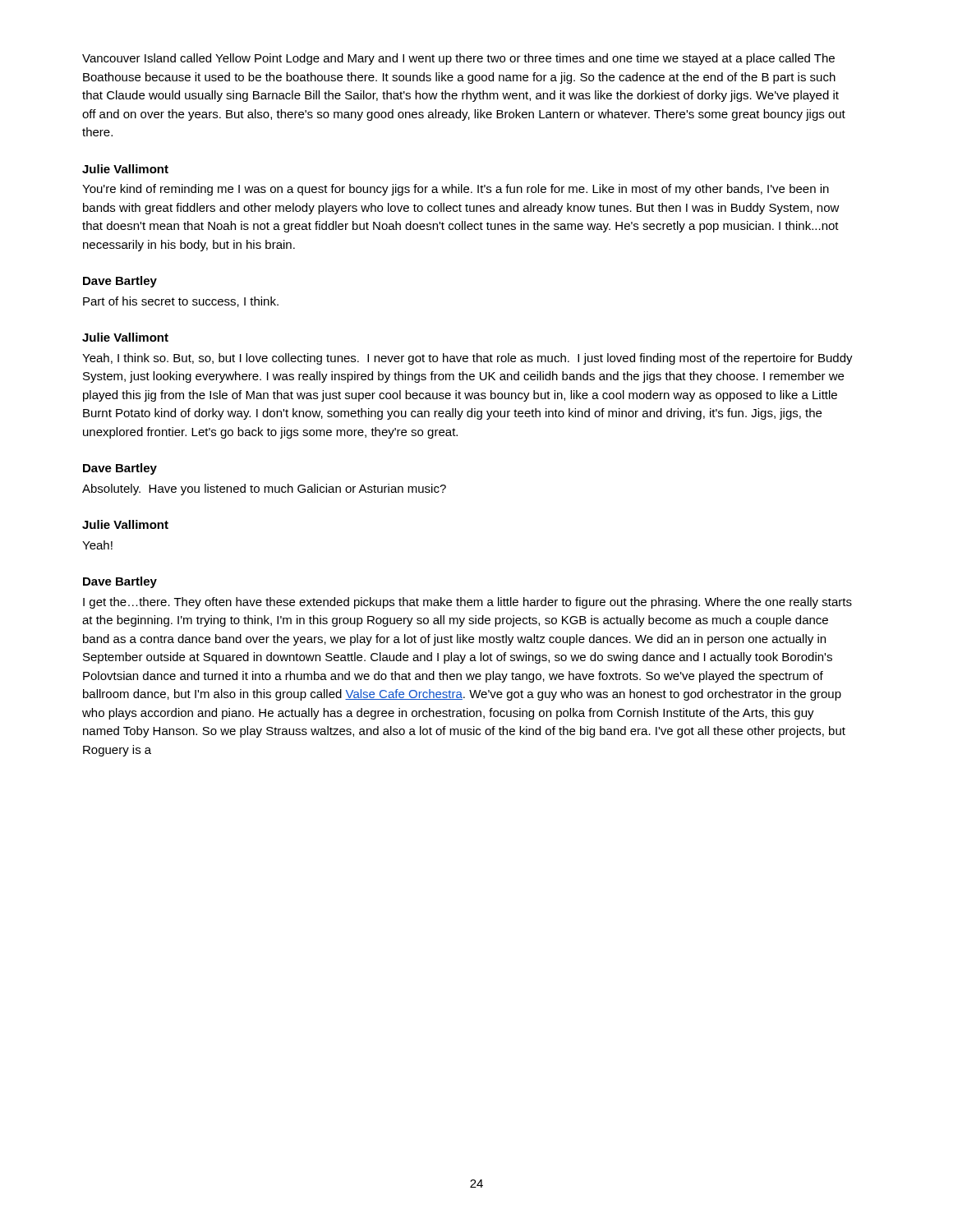Find the text block that says "Vancouver Island called Yellow Point"
This screenshot has width=953, height=1232.
pos(468,95)
